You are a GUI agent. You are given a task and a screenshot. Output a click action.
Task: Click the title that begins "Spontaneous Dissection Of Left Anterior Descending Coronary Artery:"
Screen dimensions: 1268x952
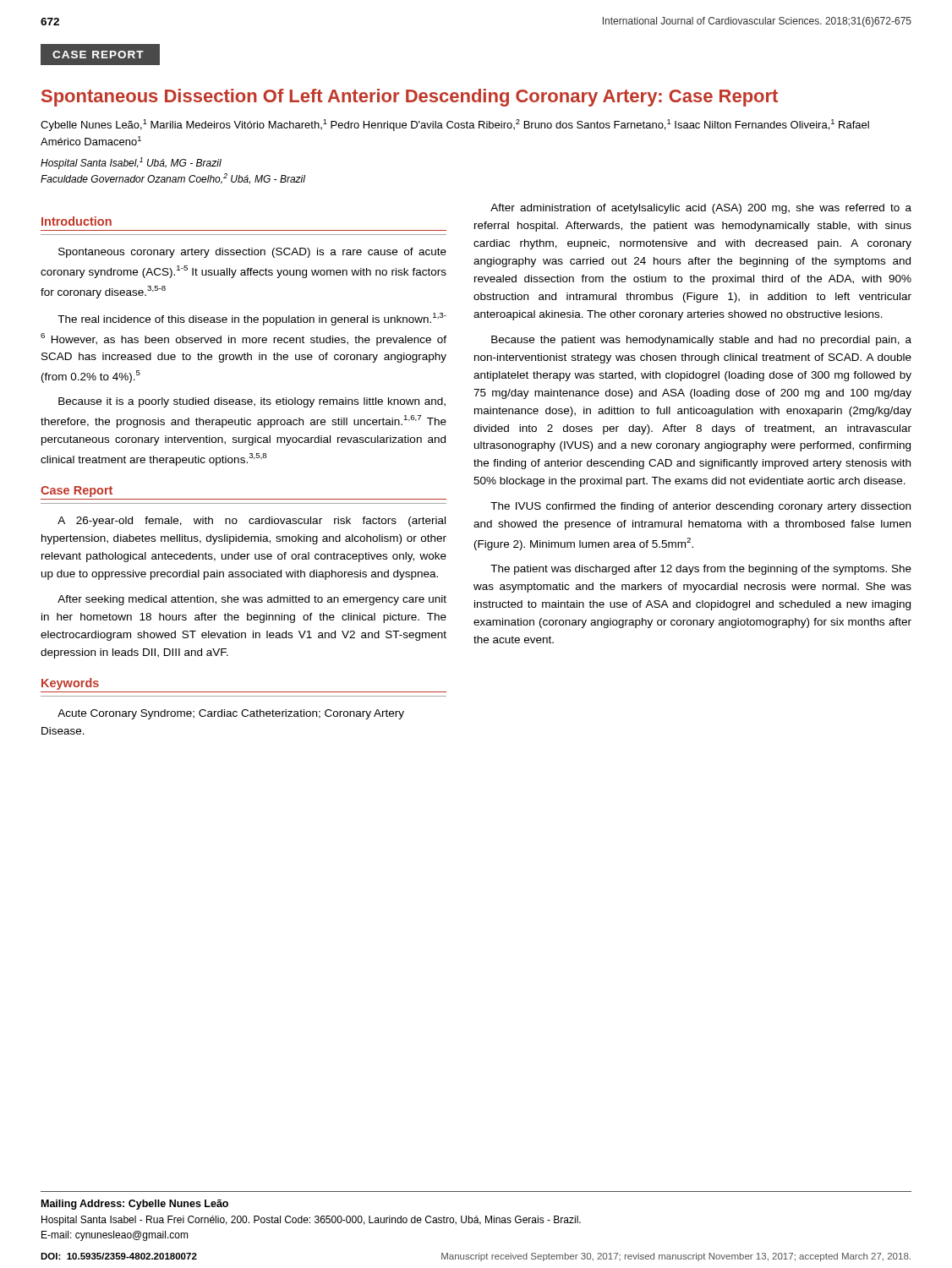[x=409, y=96]
